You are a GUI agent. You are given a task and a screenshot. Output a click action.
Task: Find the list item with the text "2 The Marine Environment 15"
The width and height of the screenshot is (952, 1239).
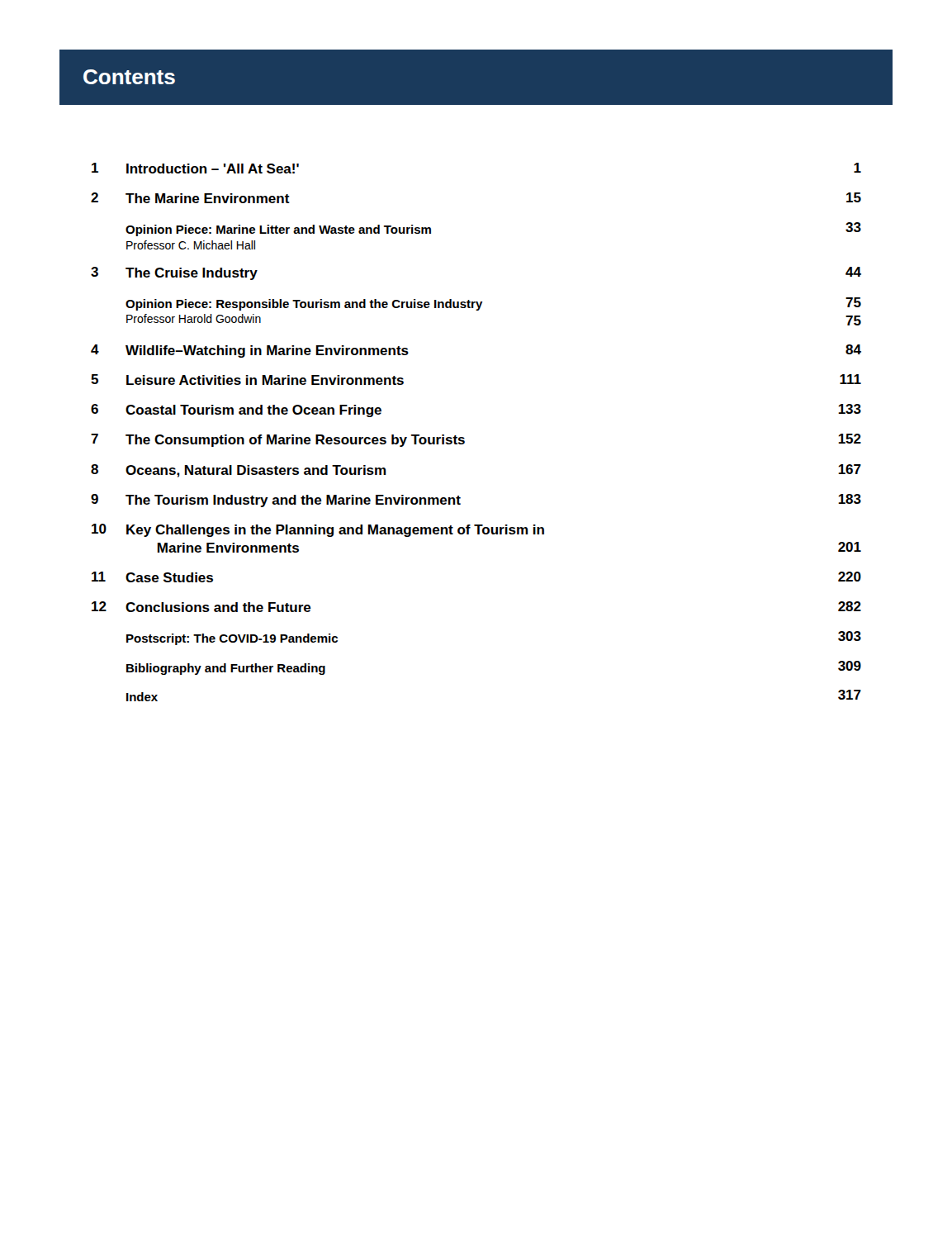208,198
